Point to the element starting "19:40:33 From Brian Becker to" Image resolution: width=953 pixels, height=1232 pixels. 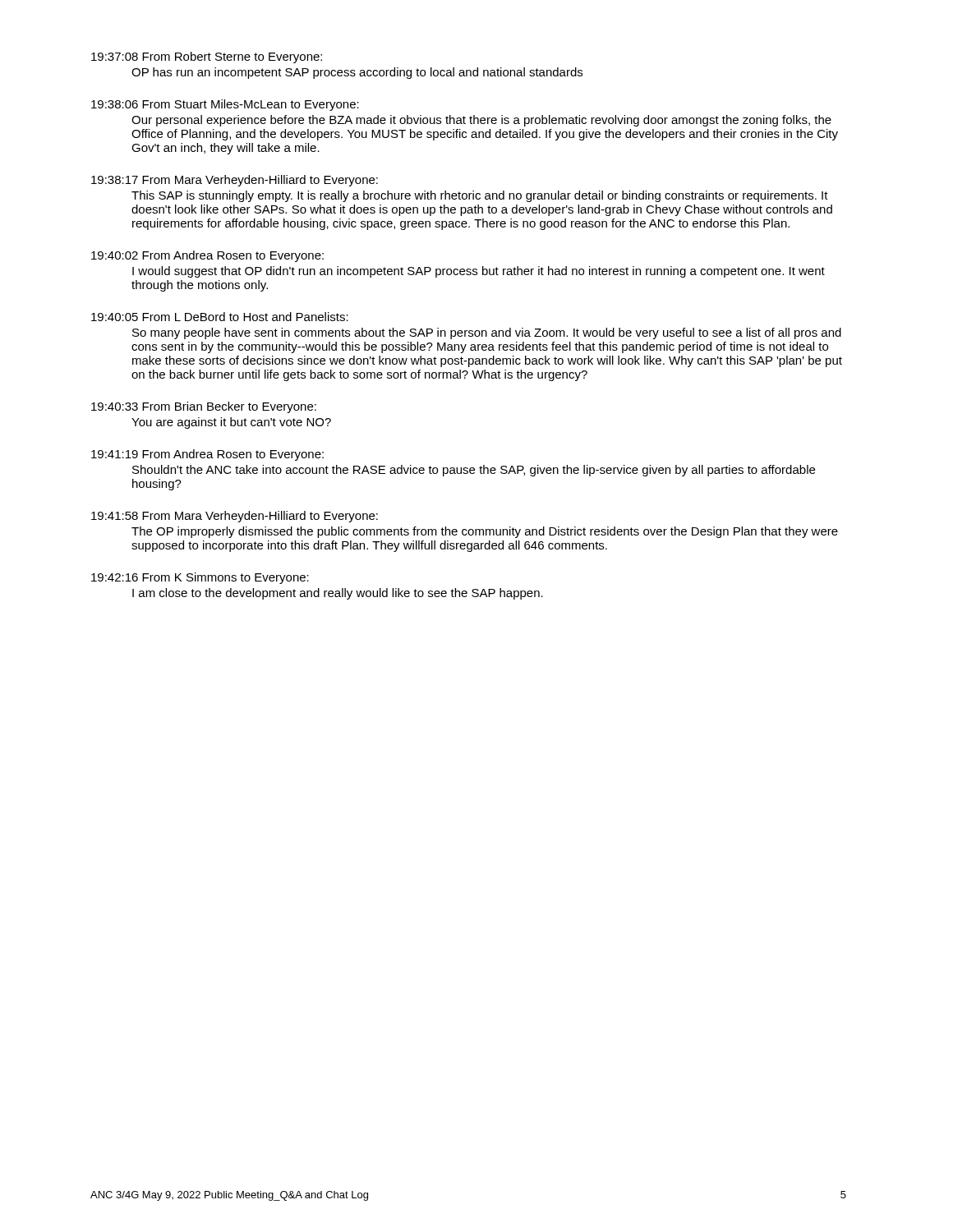204,407
